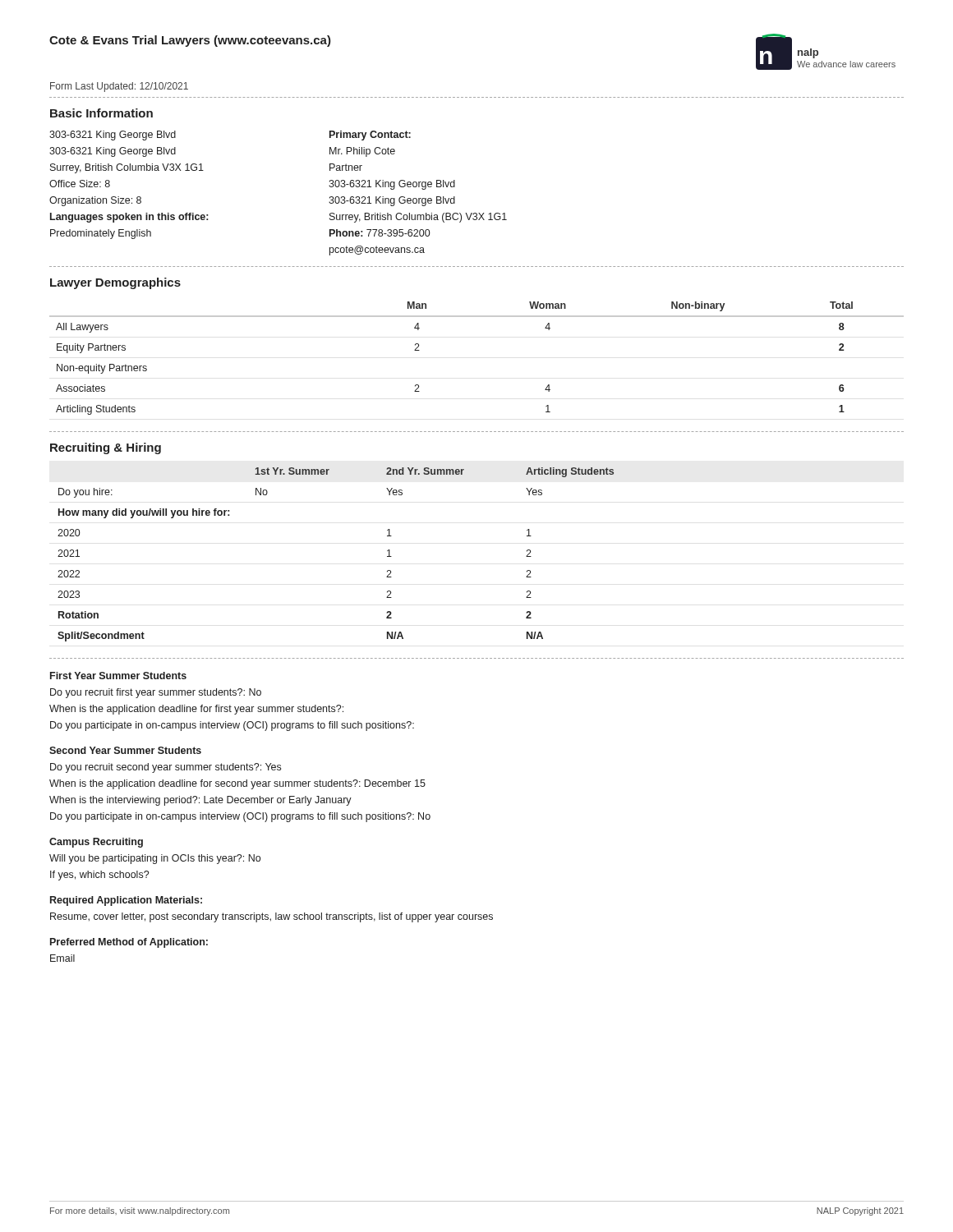Viewport: 953px width, 1232px height.
Task: Find the region starting "303-6321 King George Blvd"
Action: (x=113, y=136)
